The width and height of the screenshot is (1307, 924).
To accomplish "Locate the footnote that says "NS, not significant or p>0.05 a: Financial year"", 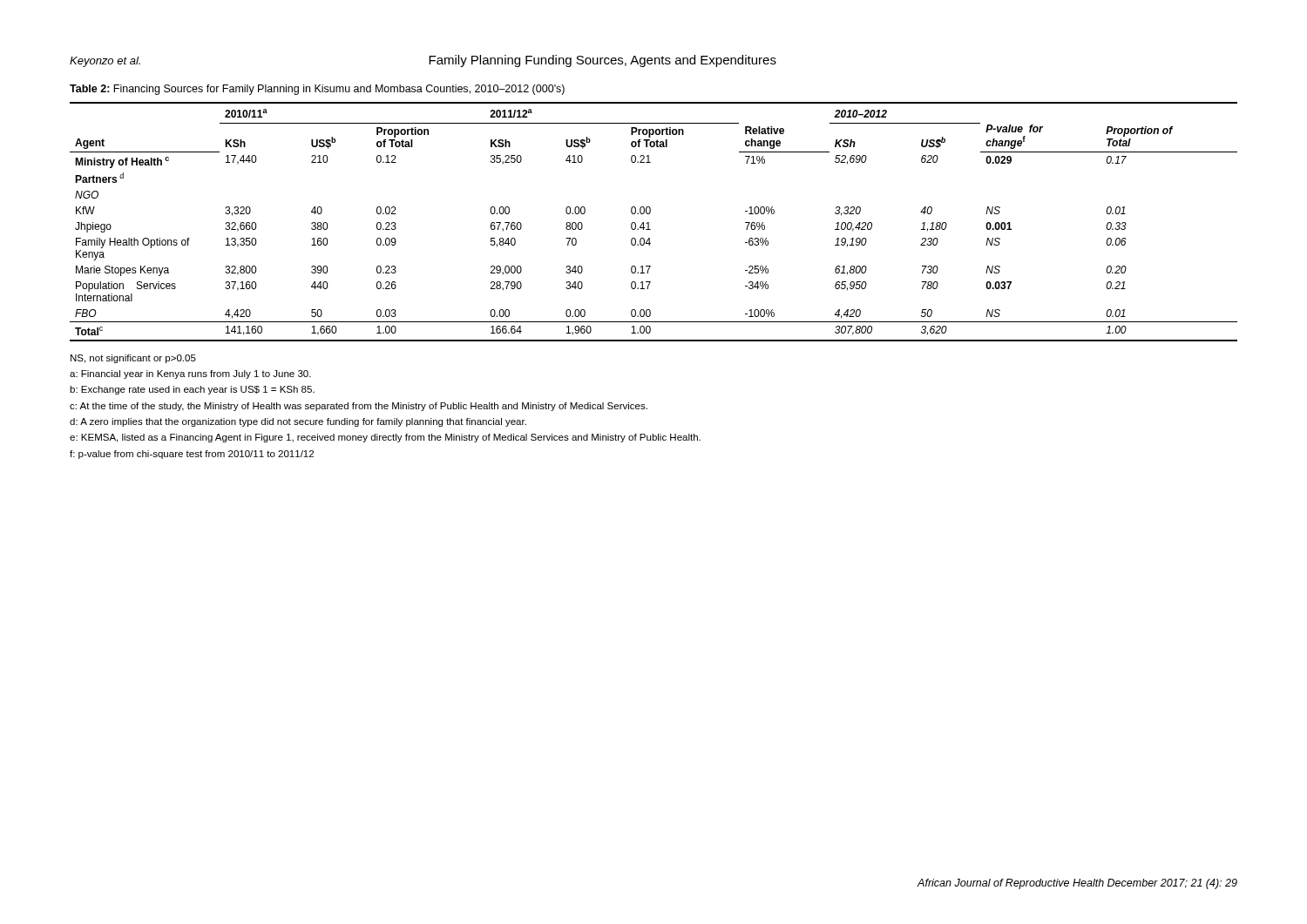I will tap(385, 406).
